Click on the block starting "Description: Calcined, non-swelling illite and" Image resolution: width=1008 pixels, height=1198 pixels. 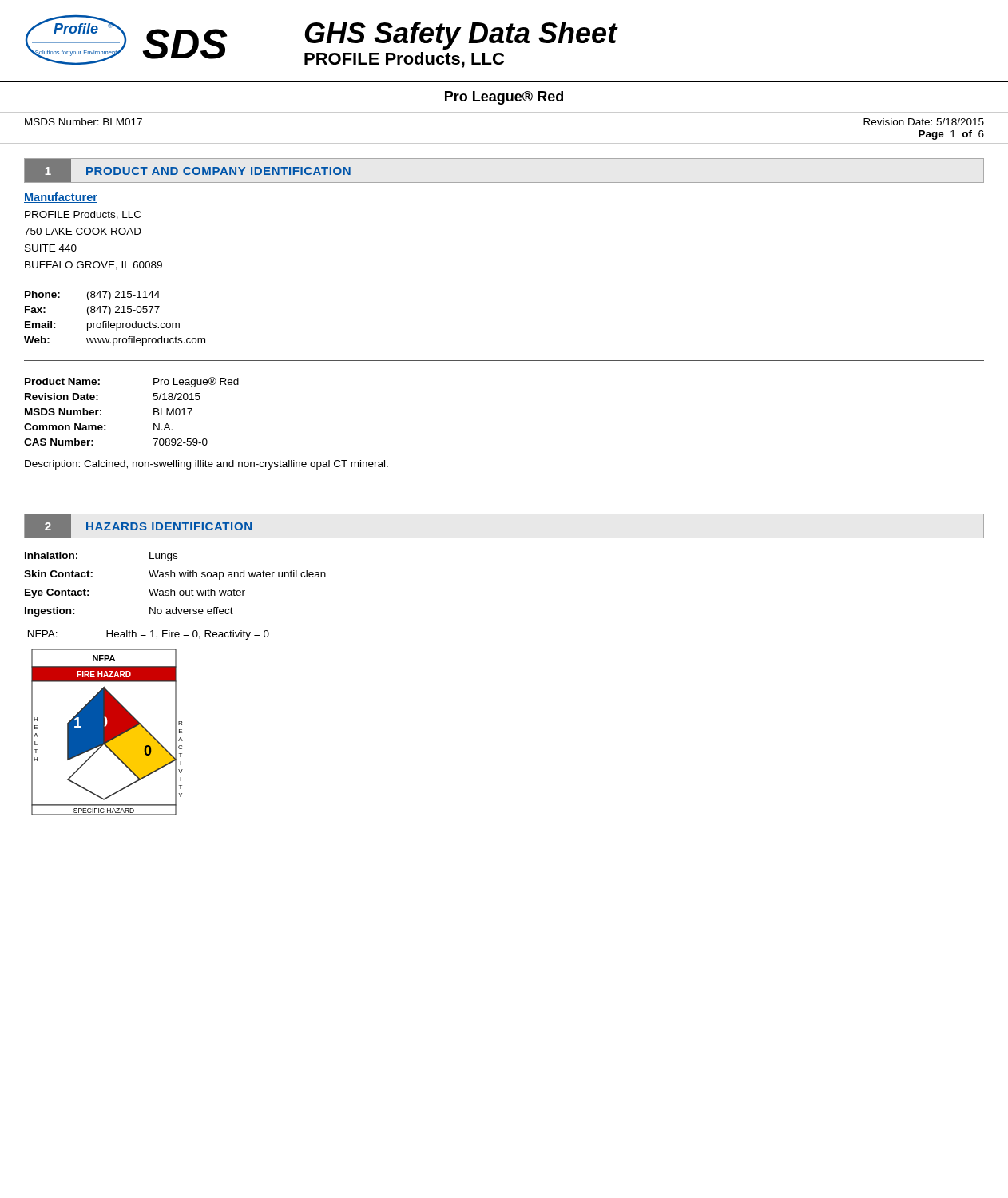[206, 463]
